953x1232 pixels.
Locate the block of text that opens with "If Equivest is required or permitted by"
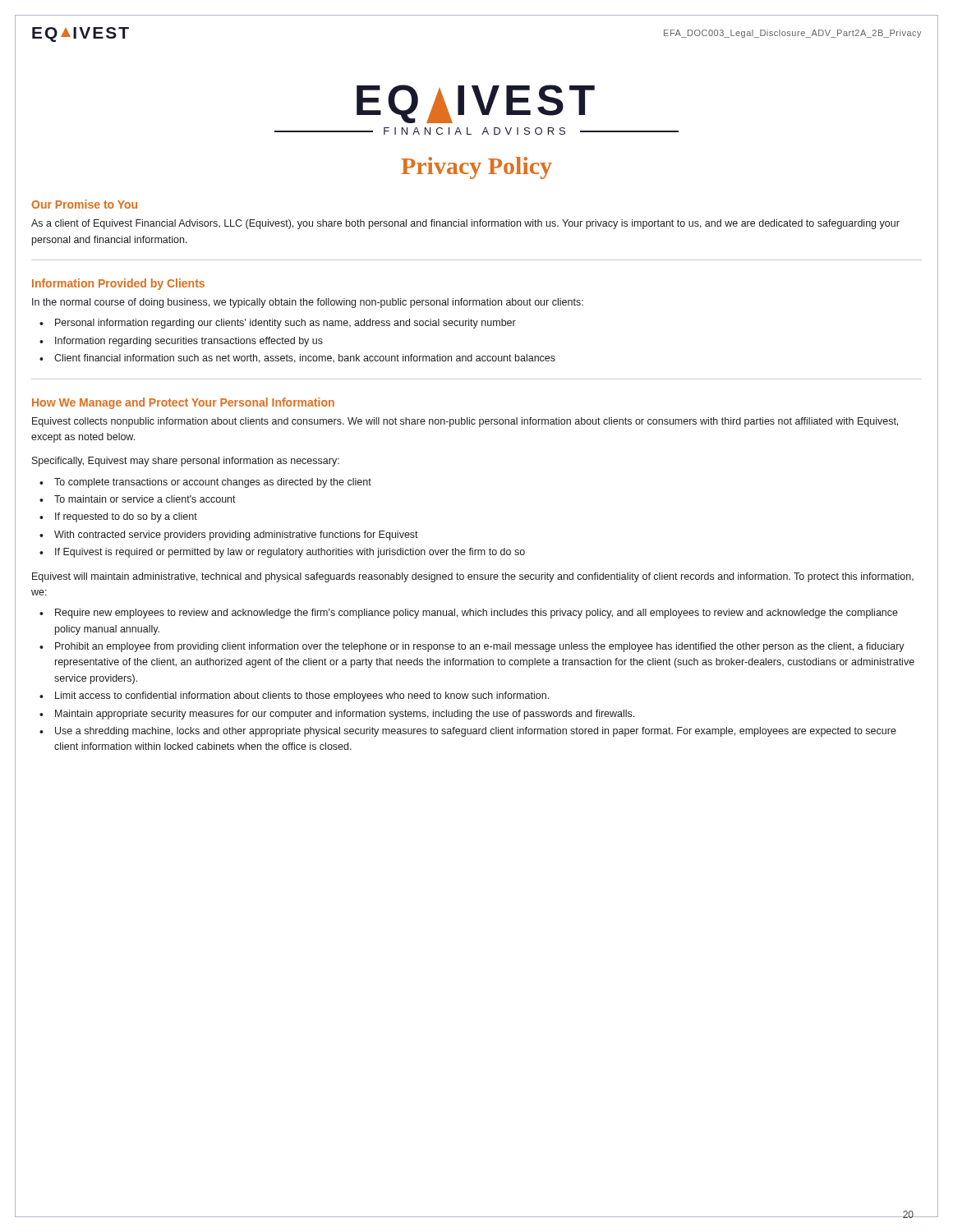click(290, 552)
